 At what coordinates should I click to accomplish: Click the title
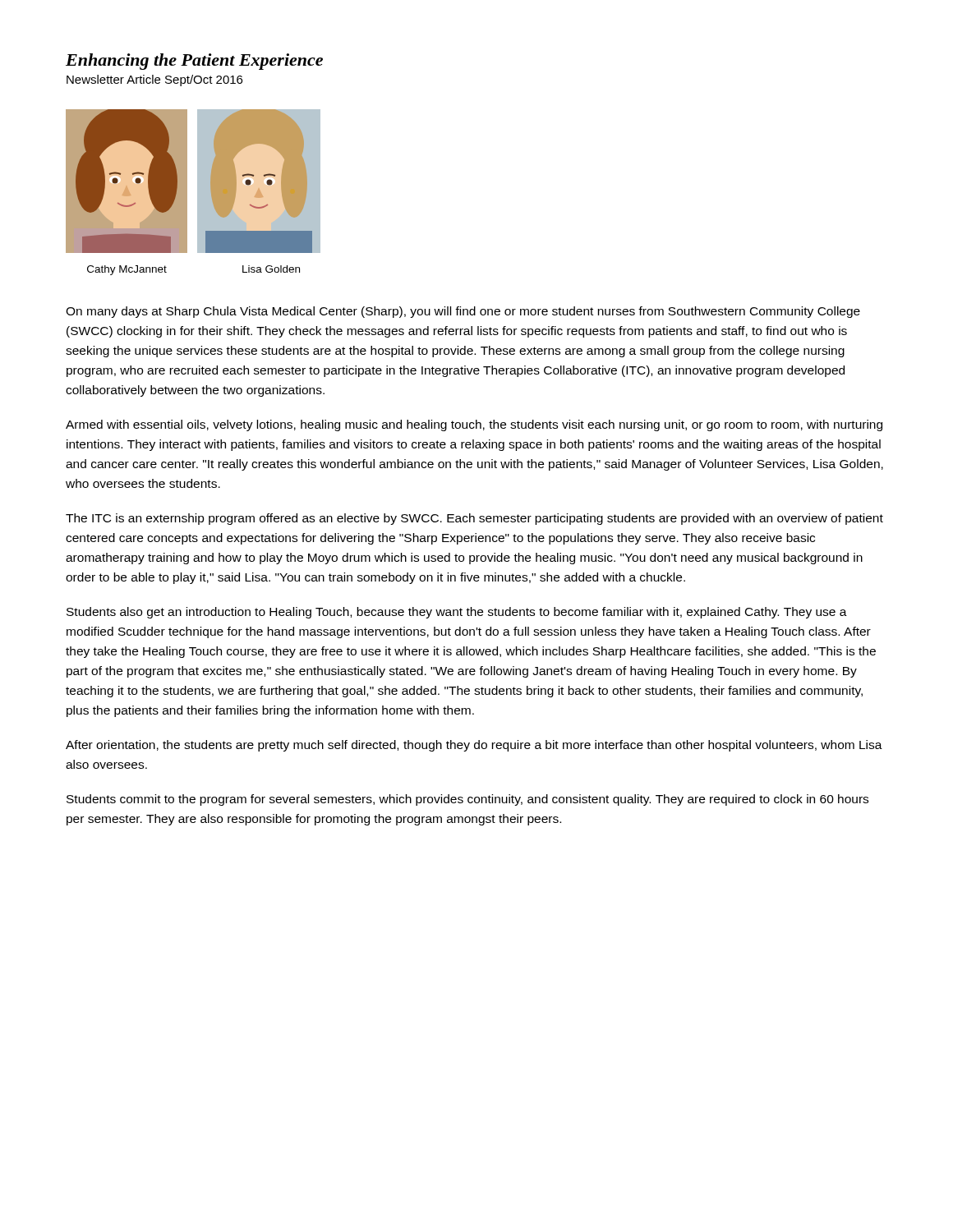[x=195, y=60]
